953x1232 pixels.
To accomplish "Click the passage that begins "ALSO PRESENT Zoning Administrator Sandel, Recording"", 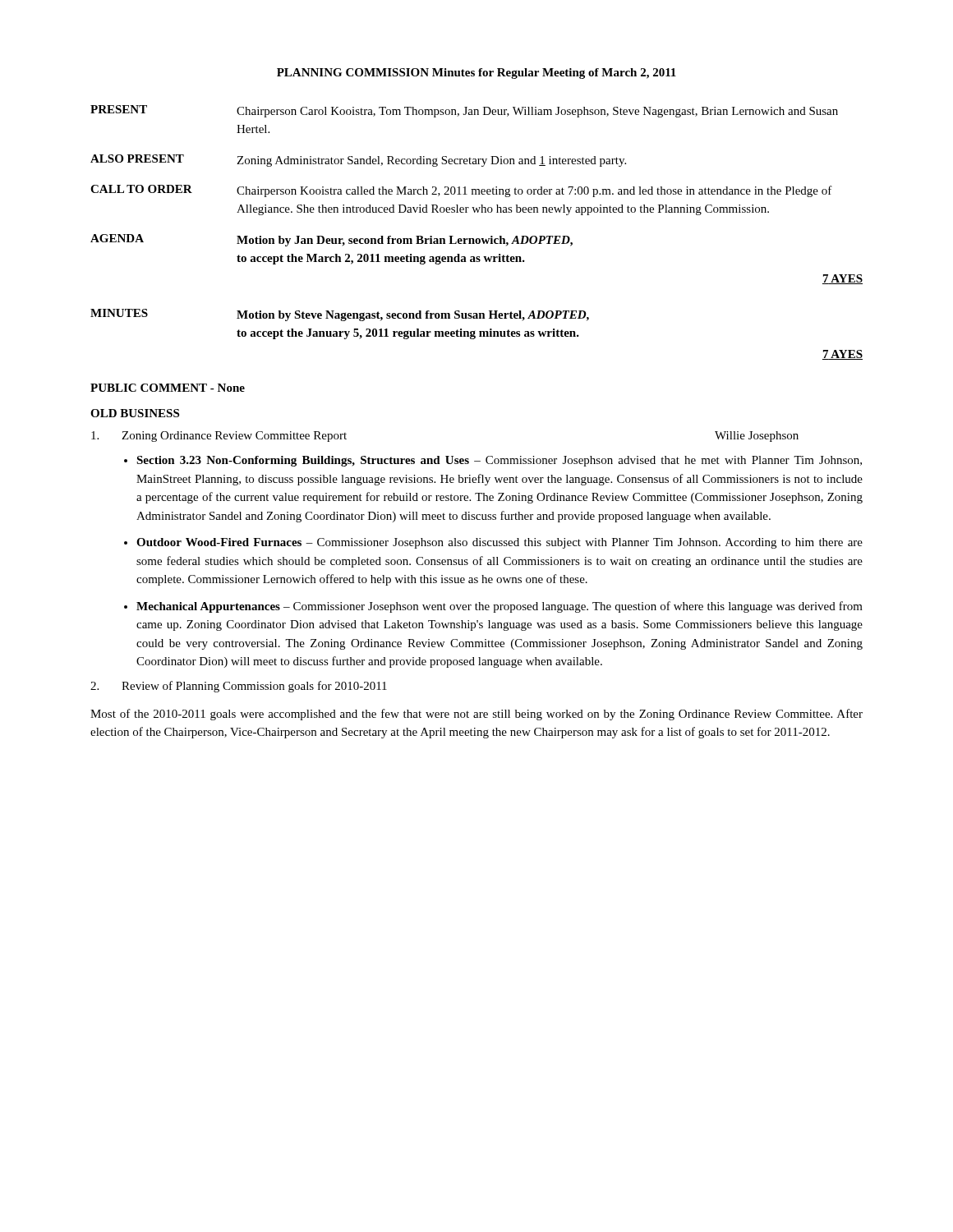I will click(x=476, y=160).
